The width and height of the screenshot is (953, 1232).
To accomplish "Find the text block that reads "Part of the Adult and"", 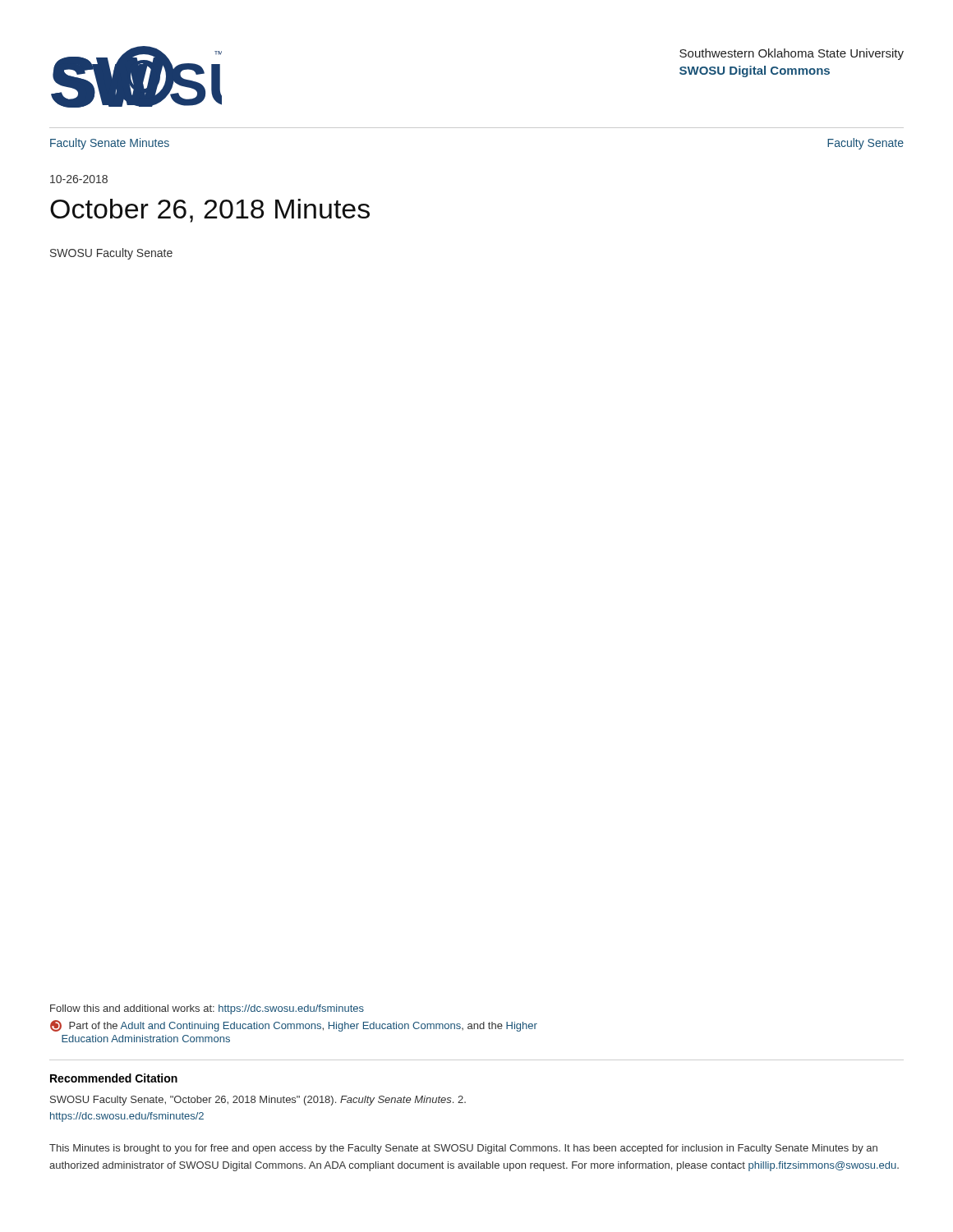I will (293, 1032).
